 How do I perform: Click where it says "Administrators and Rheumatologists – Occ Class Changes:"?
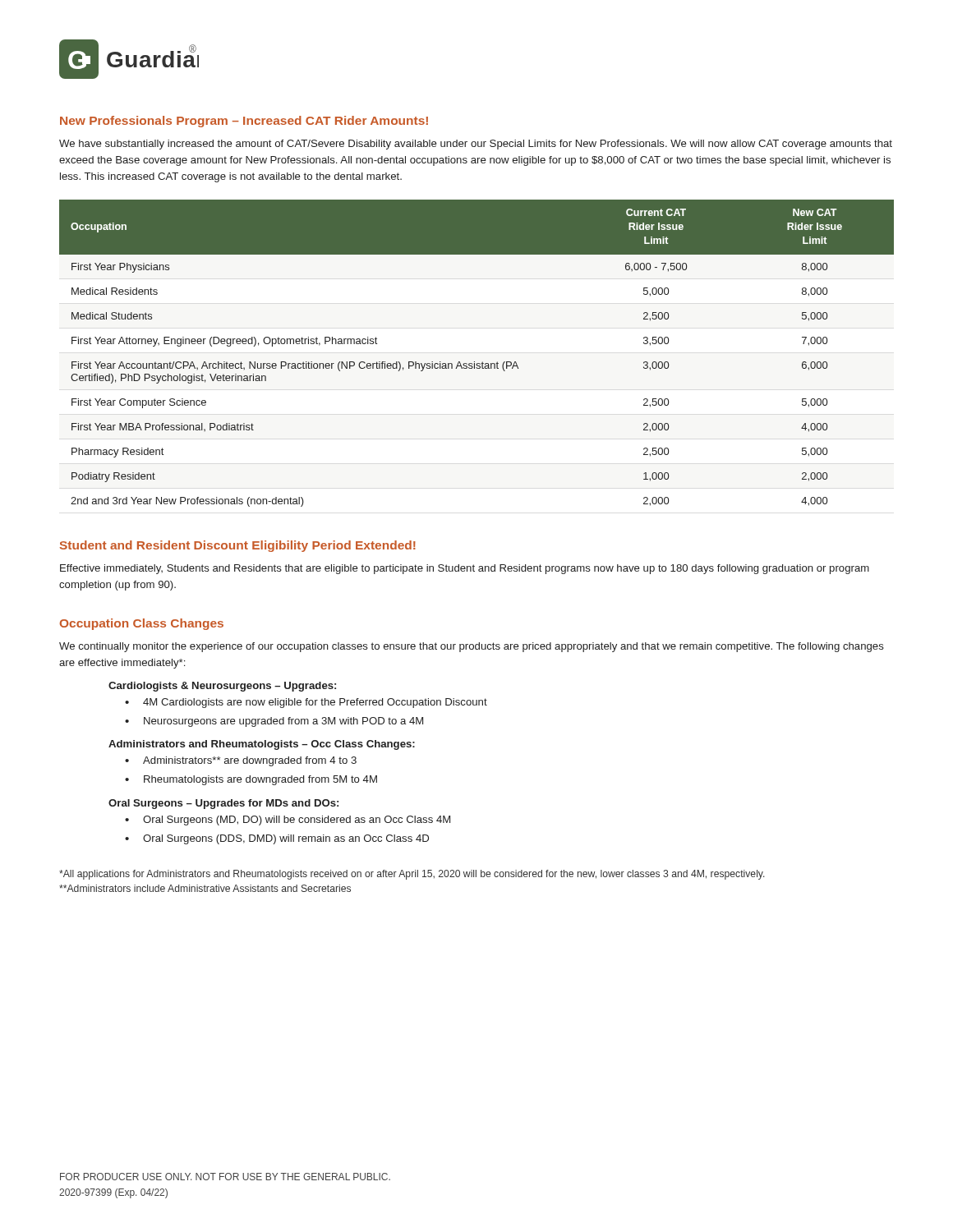click(262, 745)
